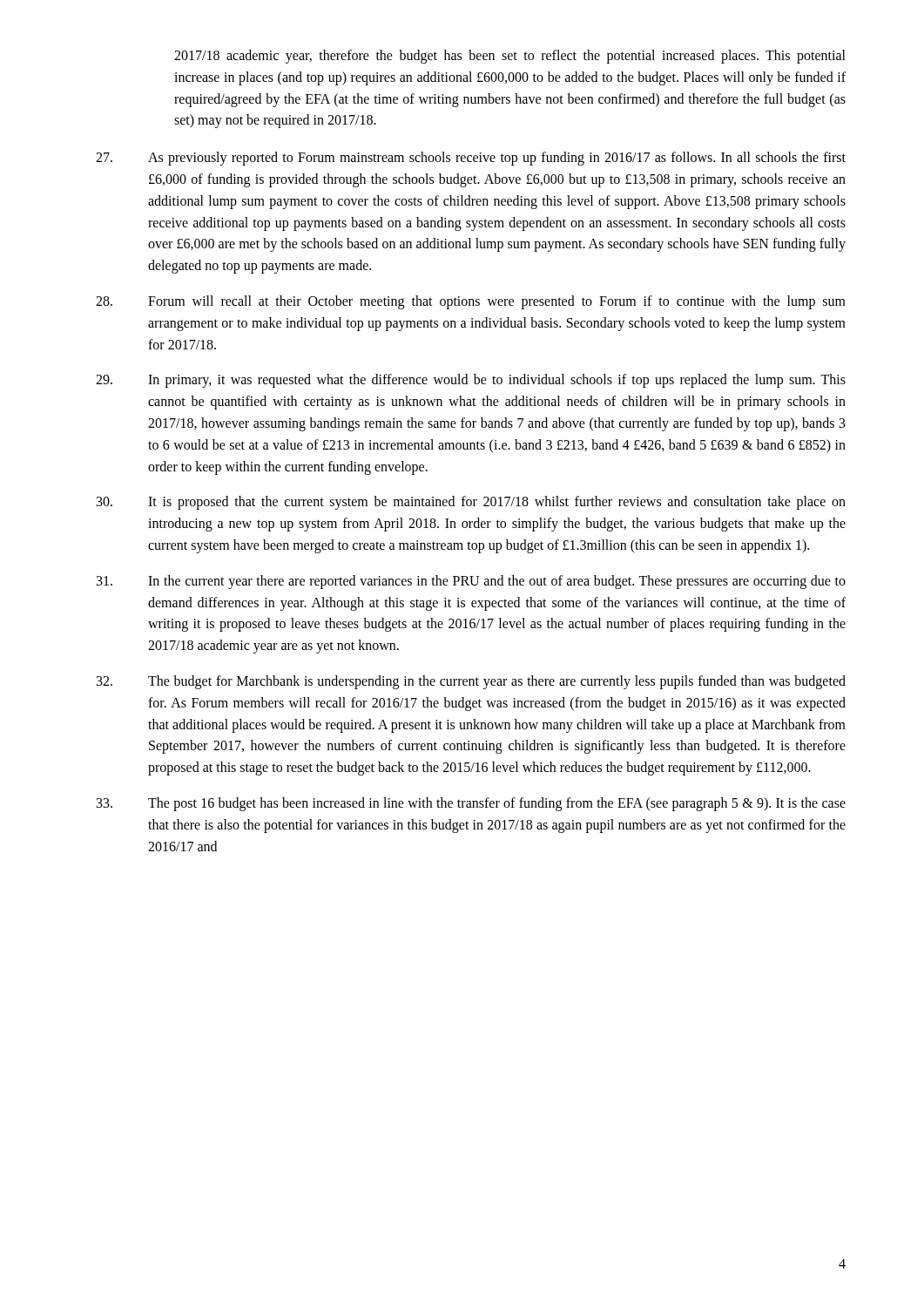Screen dimensions: 1307x924
Task: Click on the element starting "27. As previously reported"
Action: (471, 212)
